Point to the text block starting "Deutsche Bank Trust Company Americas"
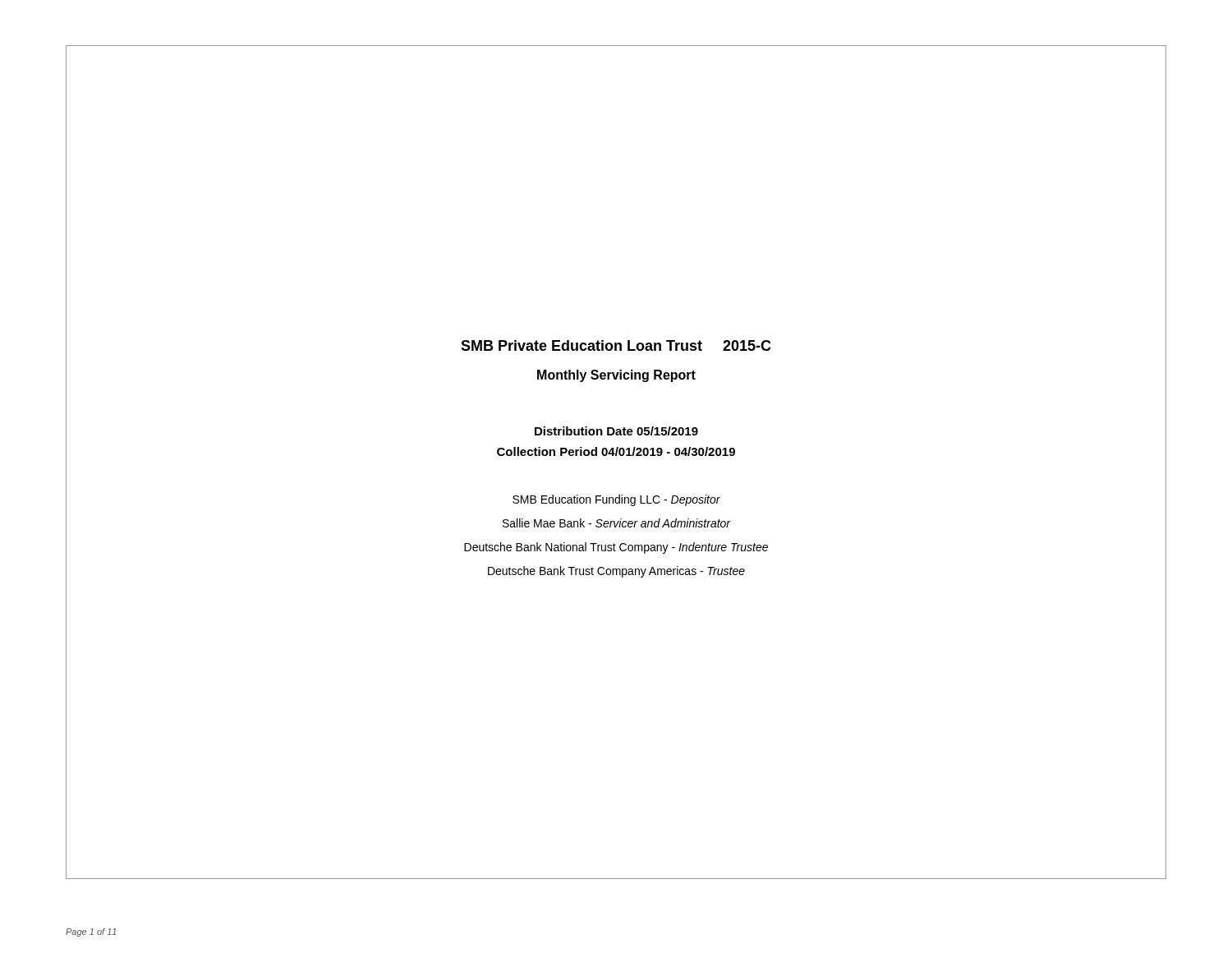This screenshot has width=1232, height=953. click(616, 571)
